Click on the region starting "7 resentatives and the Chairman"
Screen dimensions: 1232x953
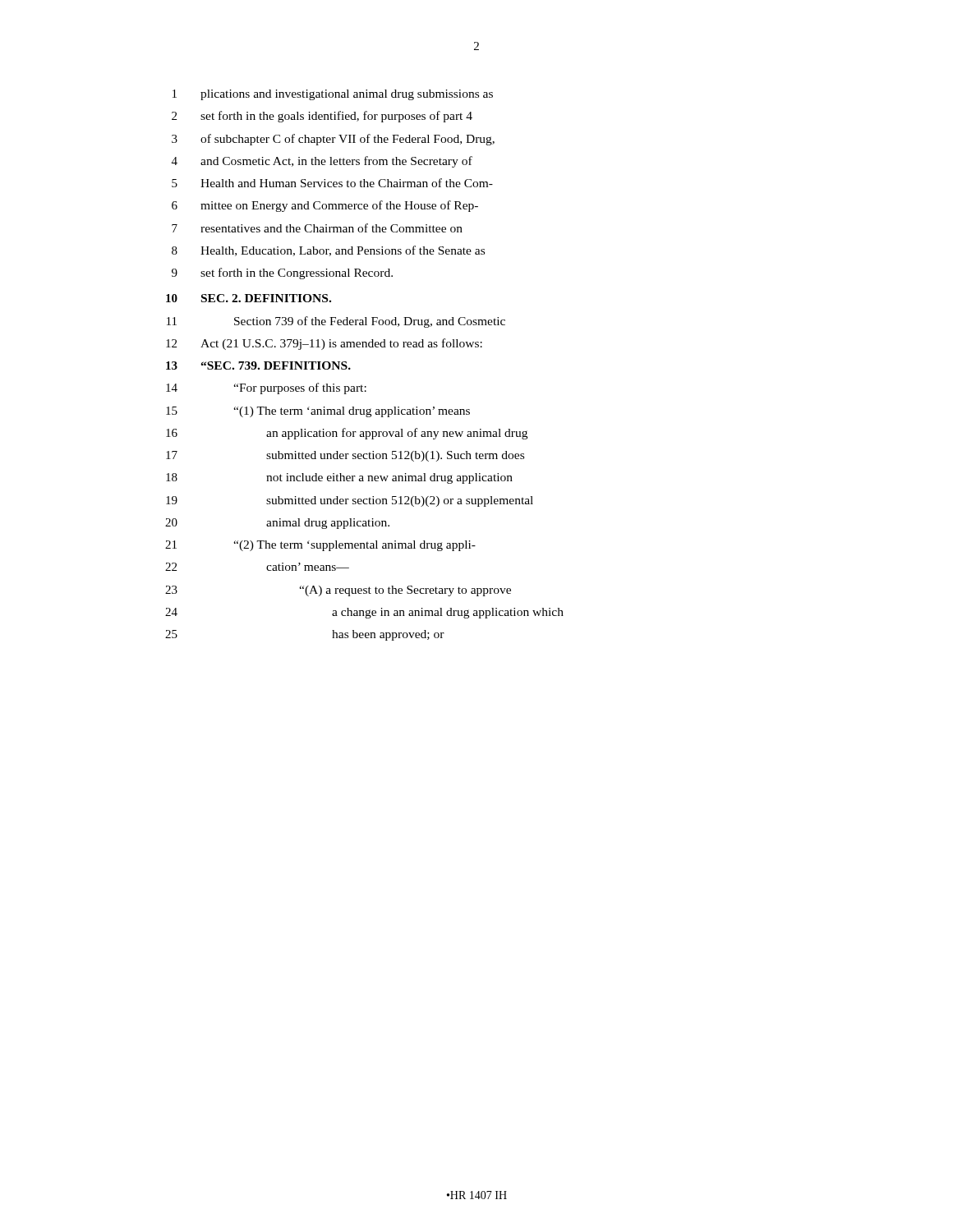pyautogui.click(x=317, y=228)
